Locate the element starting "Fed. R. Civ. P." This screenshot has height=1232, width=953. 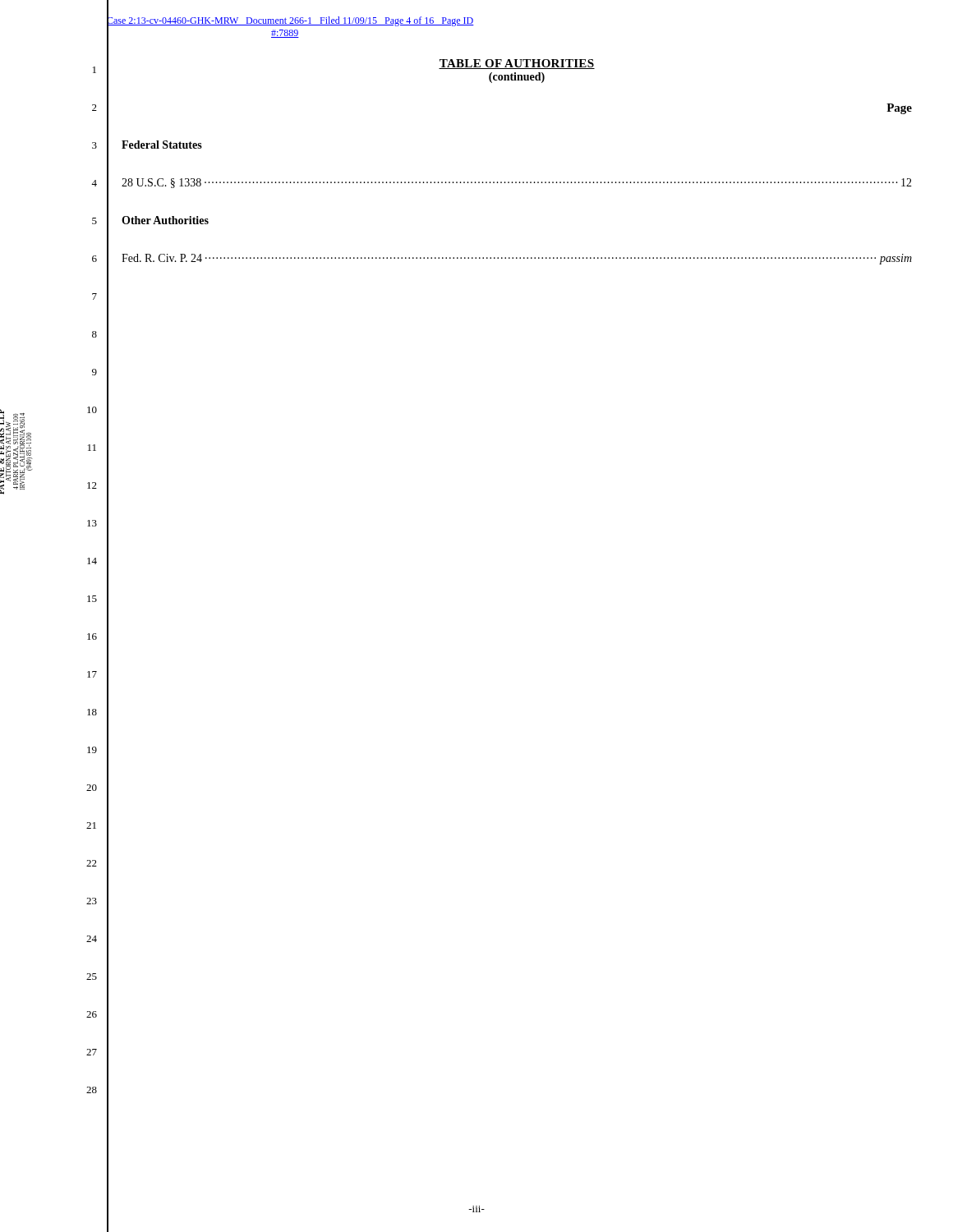pos(517,259)
